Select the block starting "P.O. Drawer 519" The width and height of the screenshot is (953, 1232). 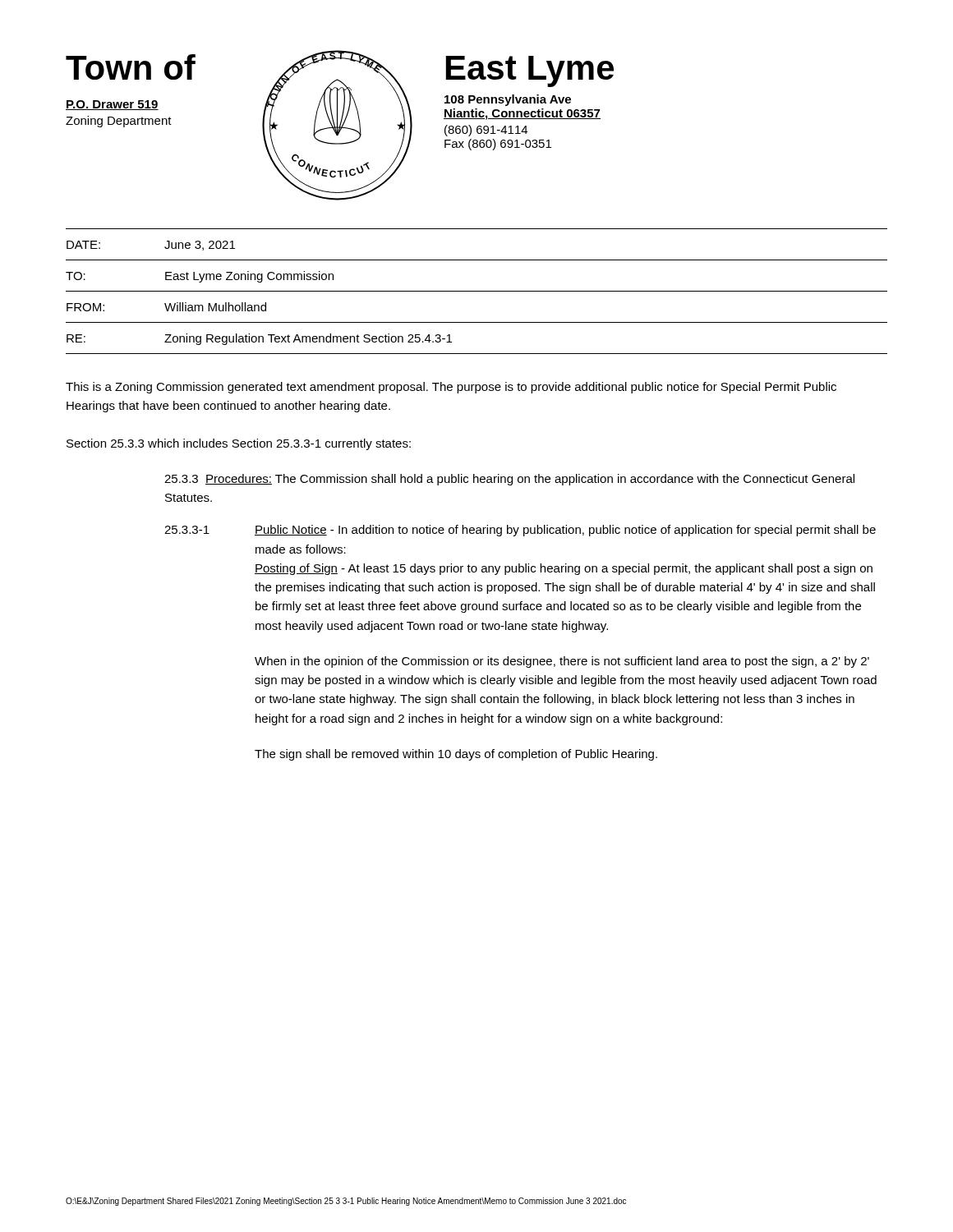click(156, 112)
